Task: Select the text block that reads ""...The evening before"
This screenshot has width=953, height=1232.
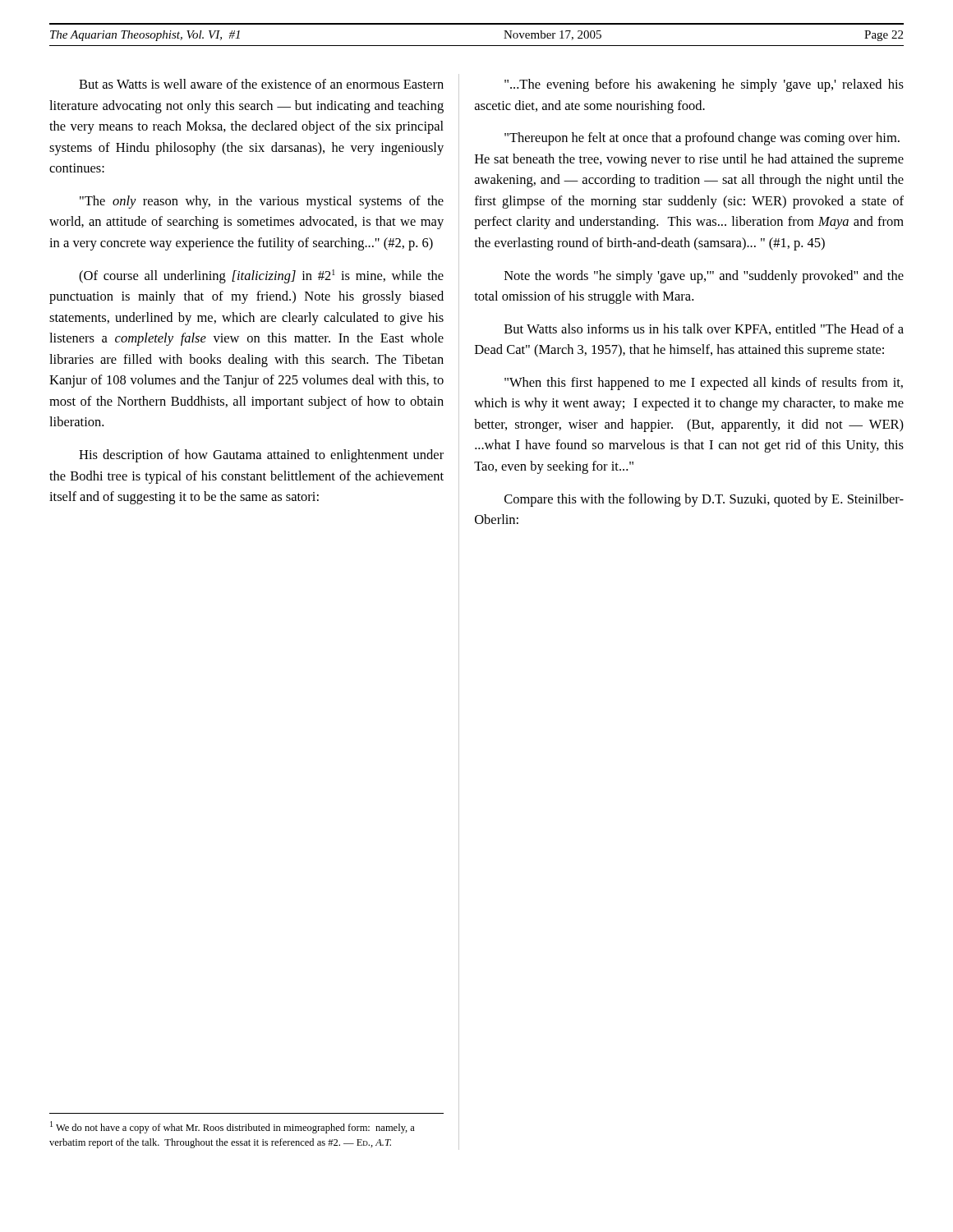Action: [x=689, y=95]
